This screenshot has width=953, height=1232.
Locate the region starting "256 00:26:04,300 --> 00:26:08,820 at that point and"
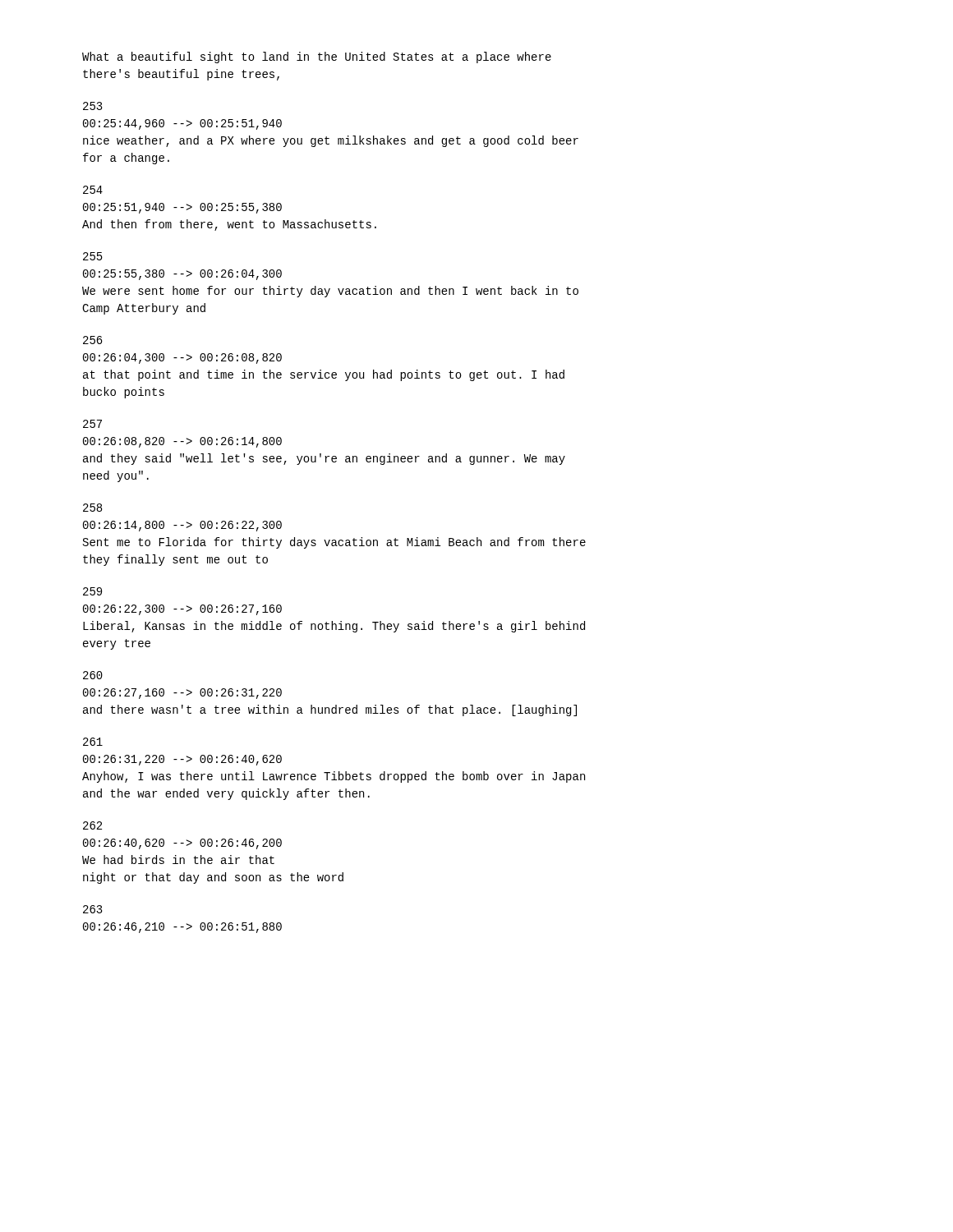[x=324, y=367]
